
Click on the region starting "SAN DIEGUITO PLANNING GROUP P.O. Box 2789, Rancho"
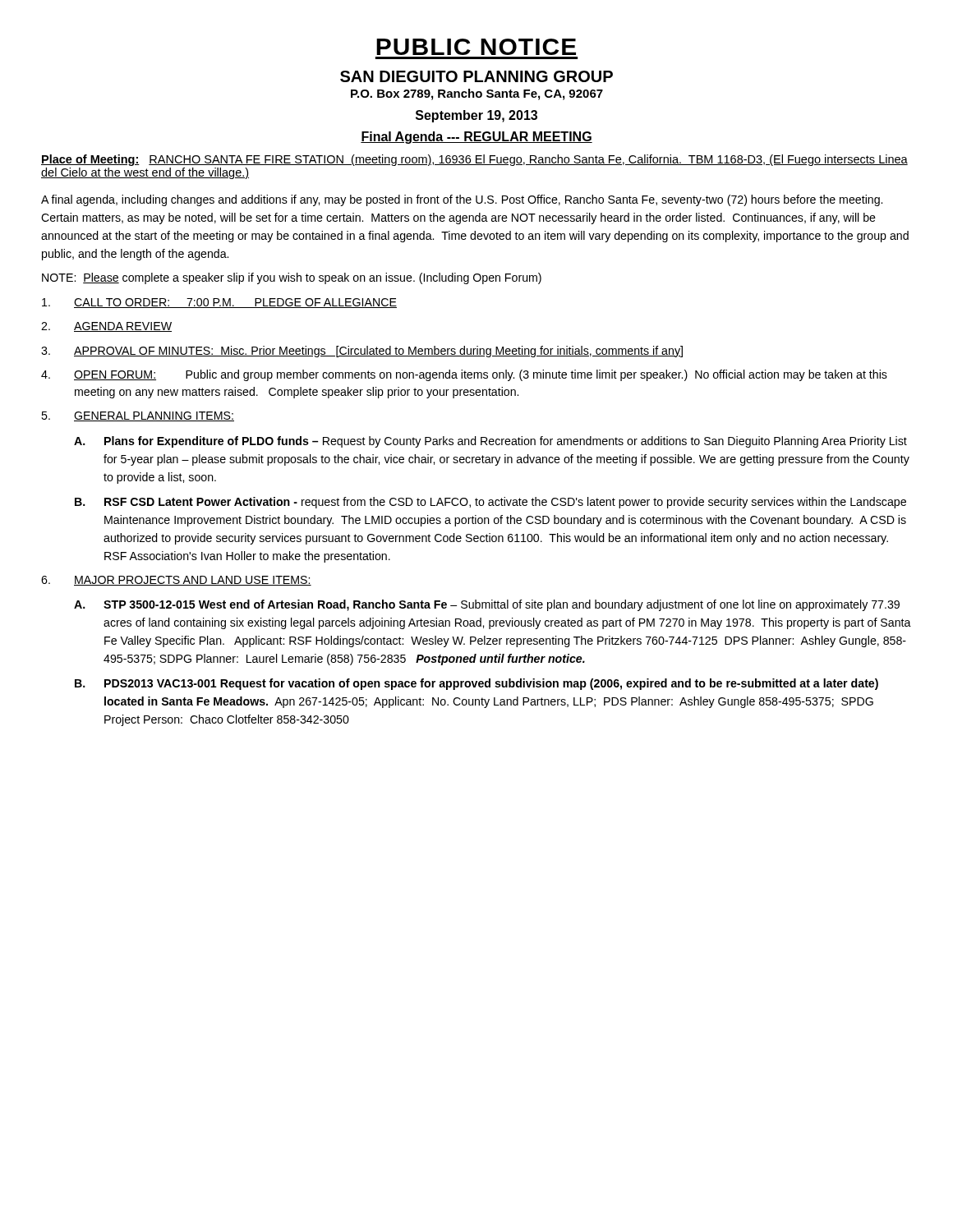(x=476, y=84)
